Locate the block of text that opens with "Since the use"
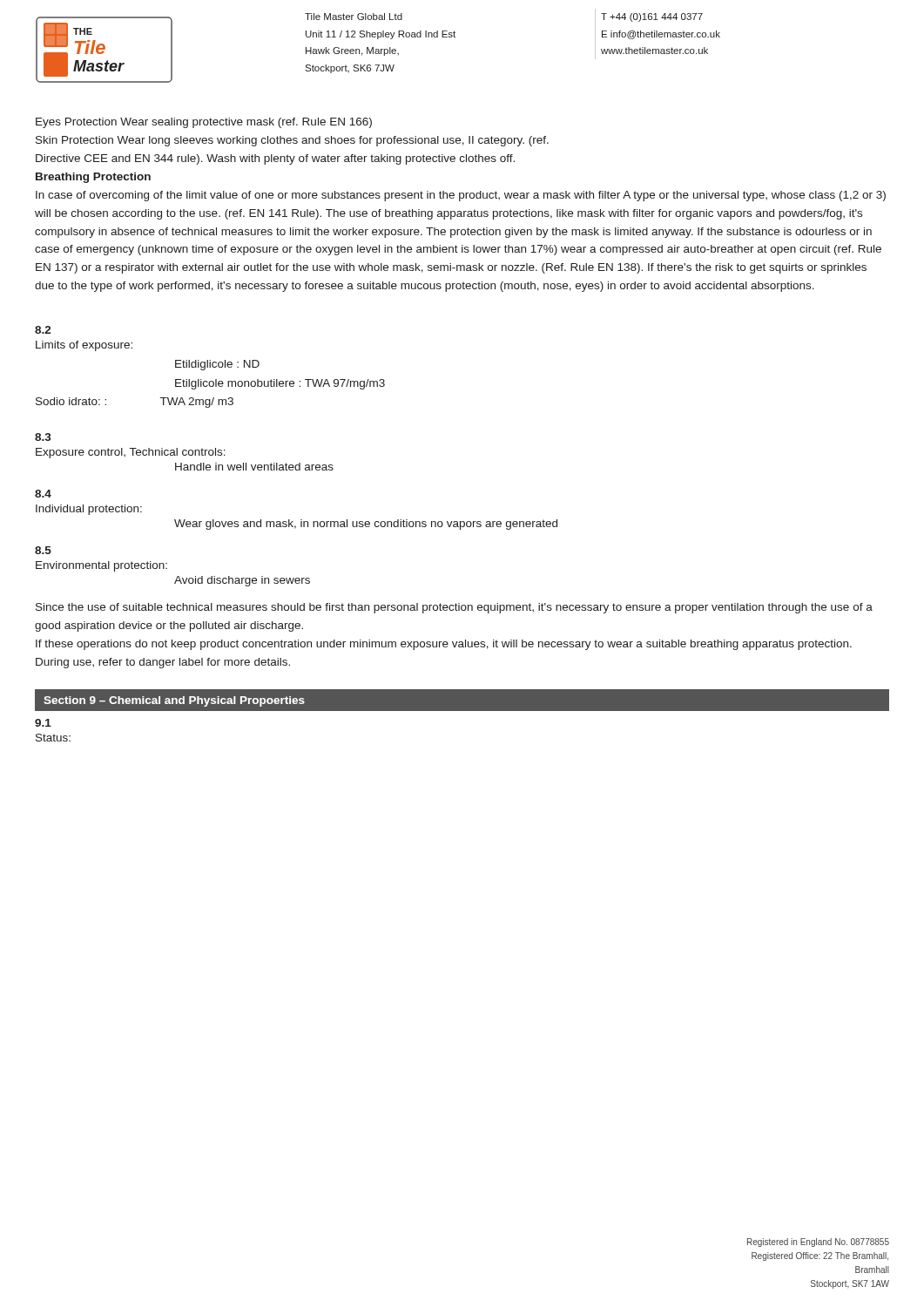 tap(454, 634)
